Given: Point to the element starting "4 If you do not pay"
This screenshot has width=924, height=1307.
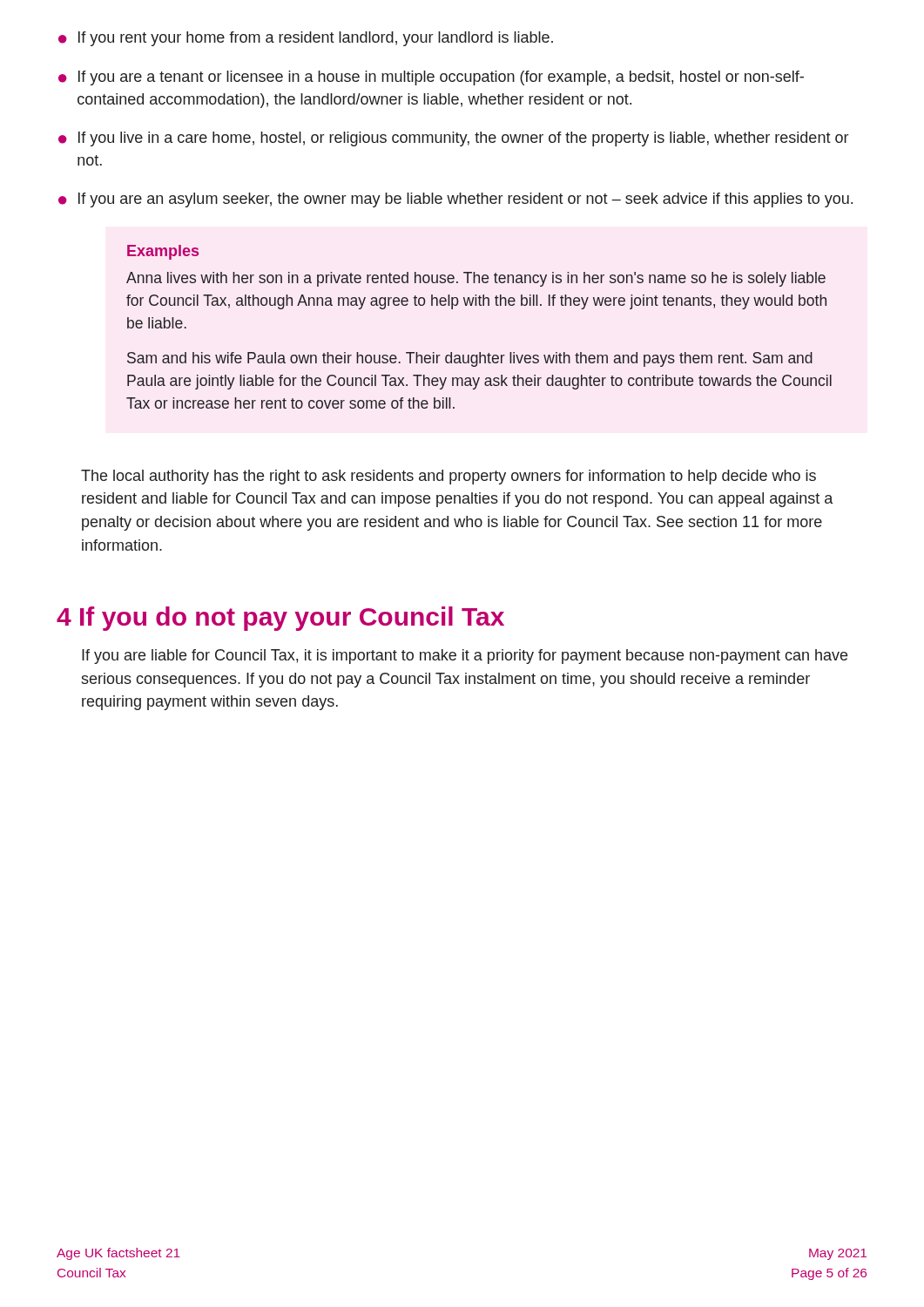Looking at the screenshot, I should tap(281, 617).
